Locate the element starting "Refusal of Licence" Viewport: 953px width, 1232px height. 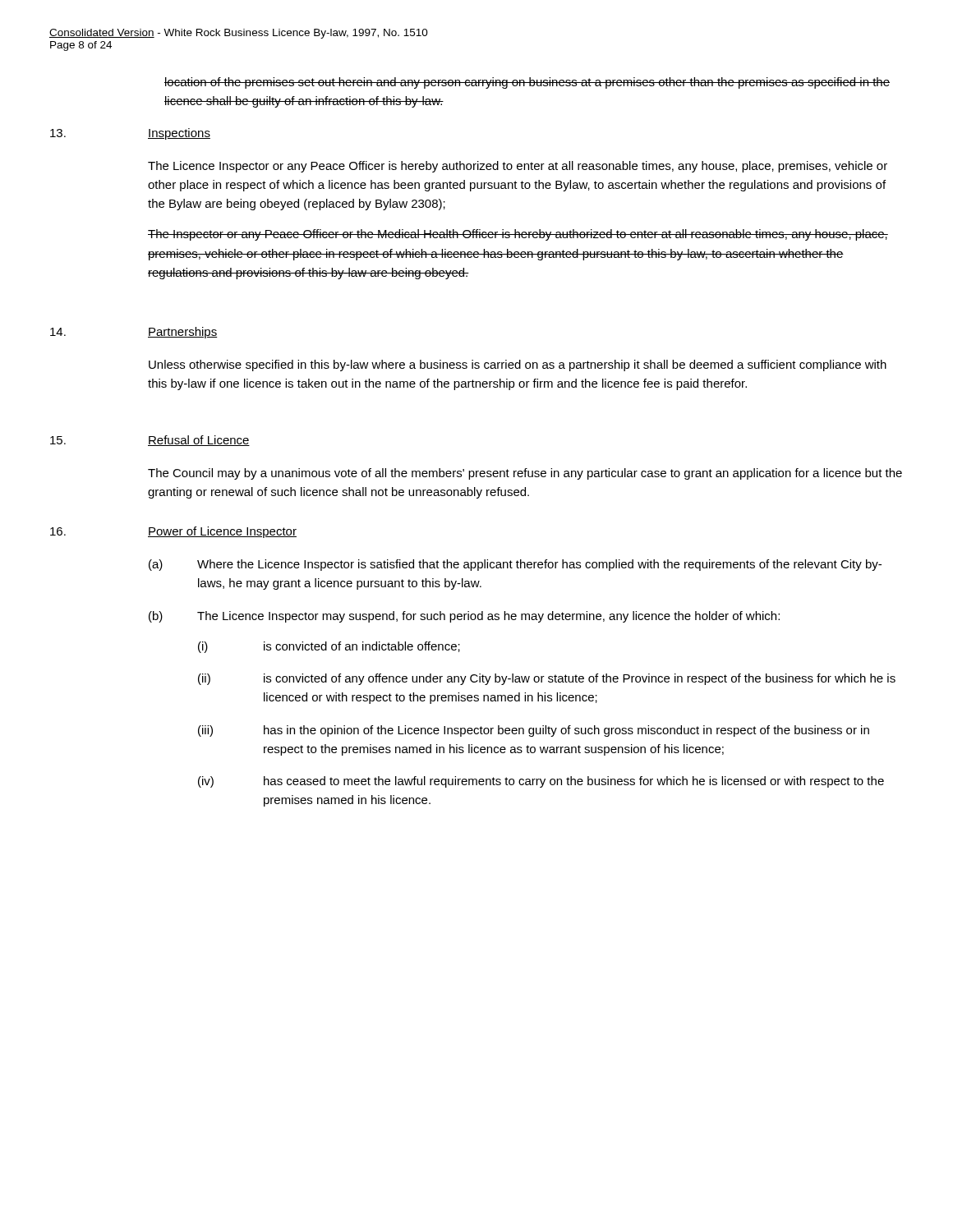click(x=199, y=439)
